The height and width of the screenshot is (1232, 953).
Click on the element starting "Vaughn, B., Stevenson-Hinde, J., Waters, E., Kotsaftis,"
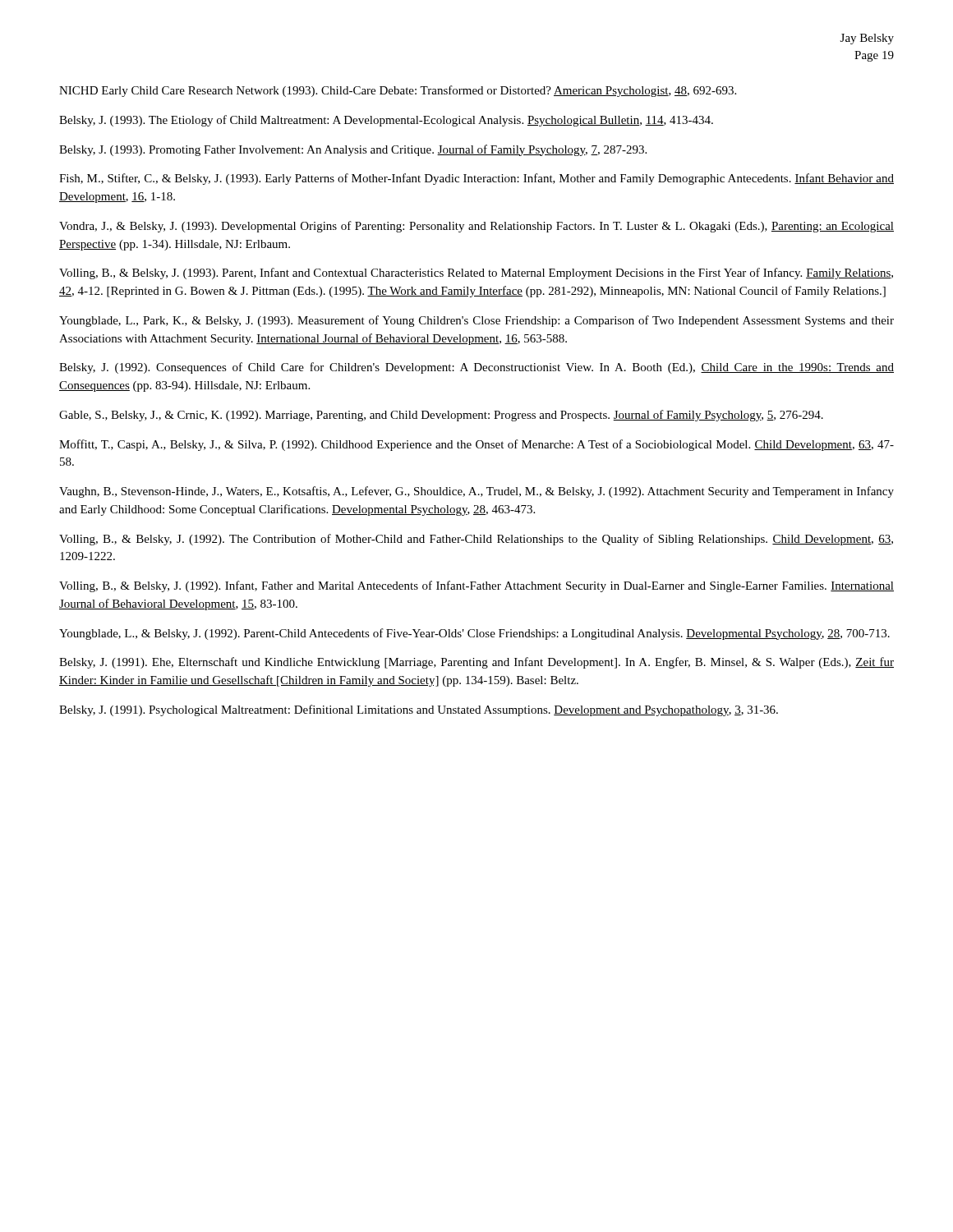pos(476,500)
